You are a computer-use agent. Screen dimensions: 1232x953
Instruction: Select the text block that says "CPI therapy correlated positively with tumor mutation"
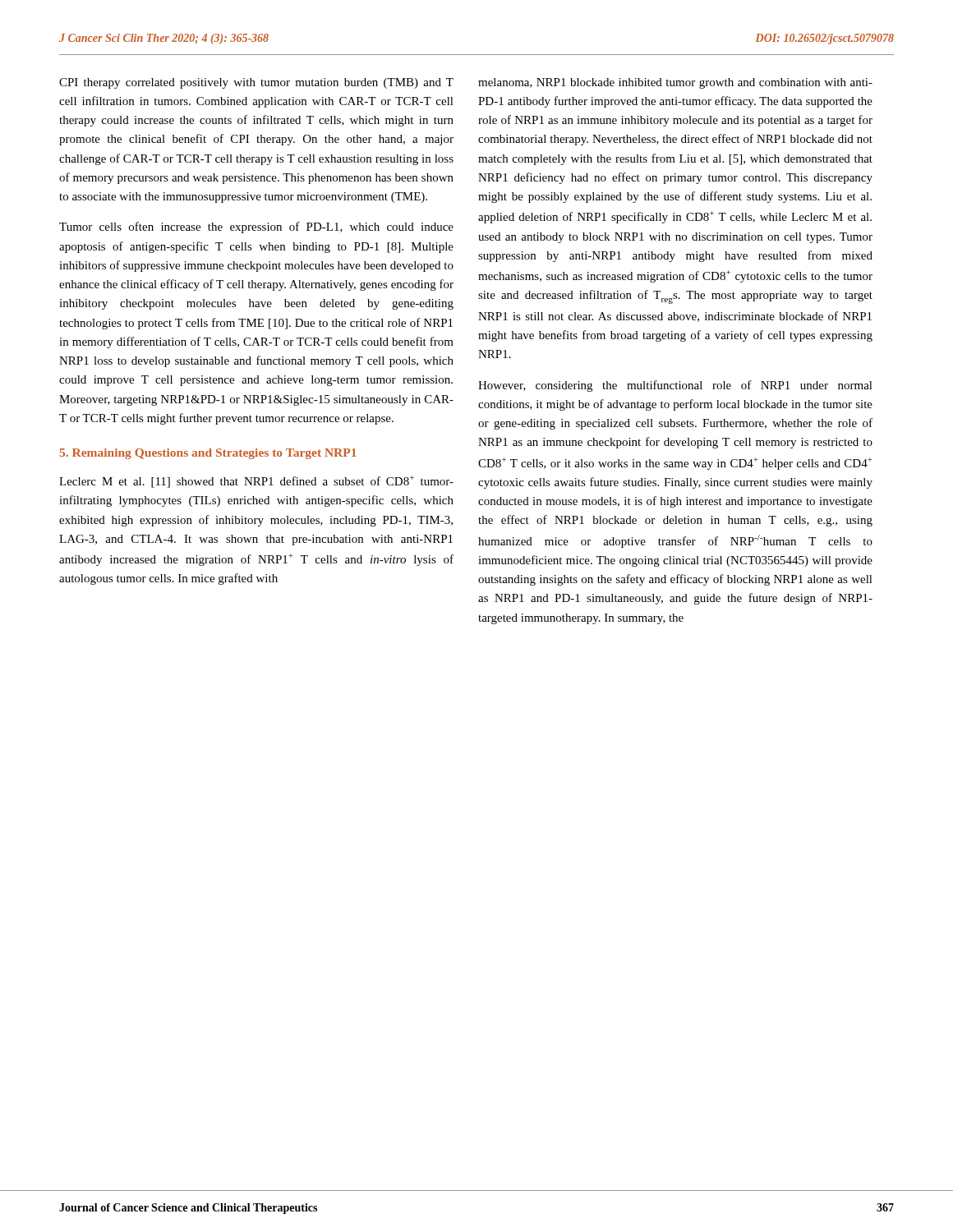pos(256,140)
